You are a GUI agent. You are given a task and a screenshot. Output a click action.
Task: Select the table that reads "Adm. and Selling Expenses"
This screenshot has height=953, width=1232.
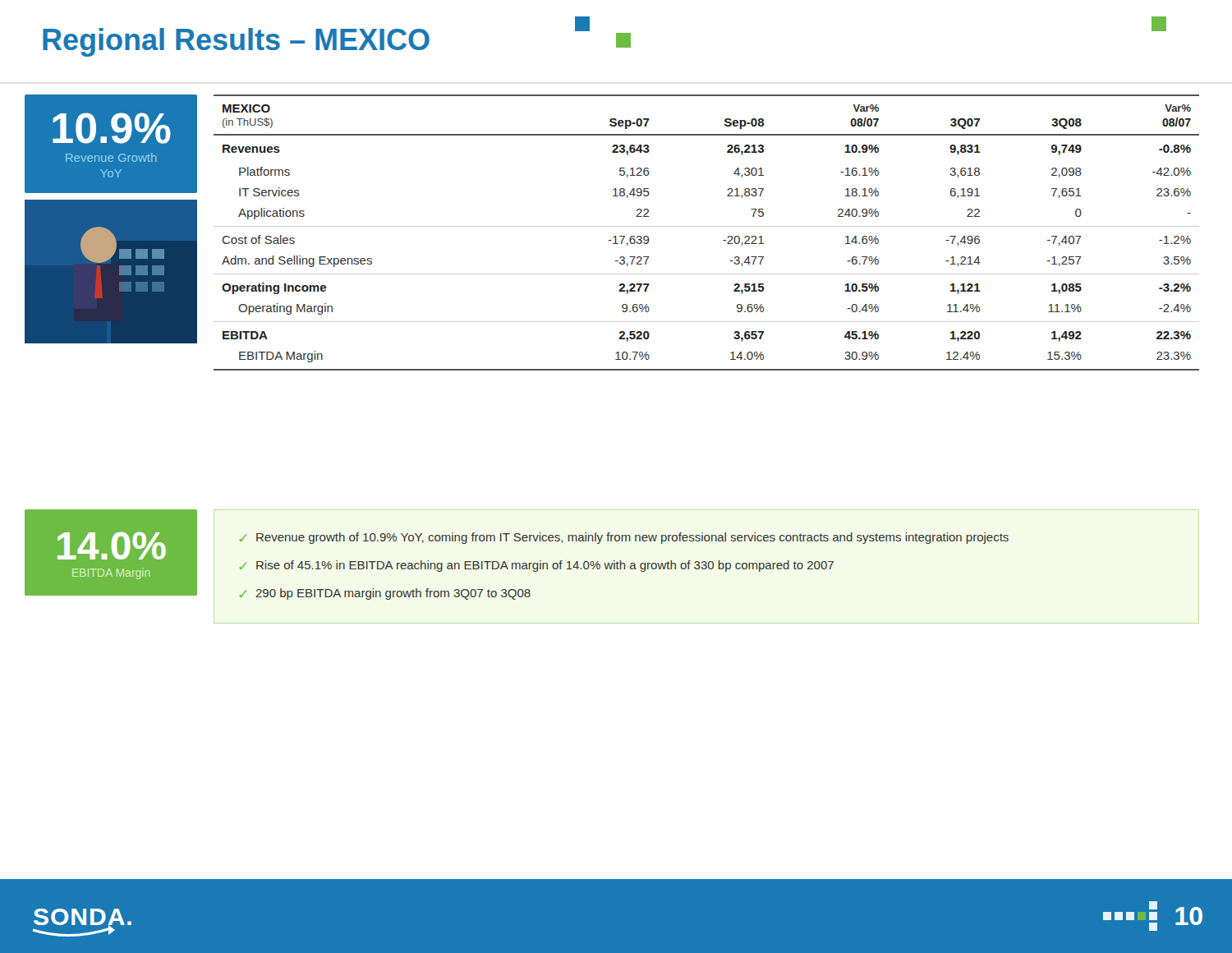(706, 232)
